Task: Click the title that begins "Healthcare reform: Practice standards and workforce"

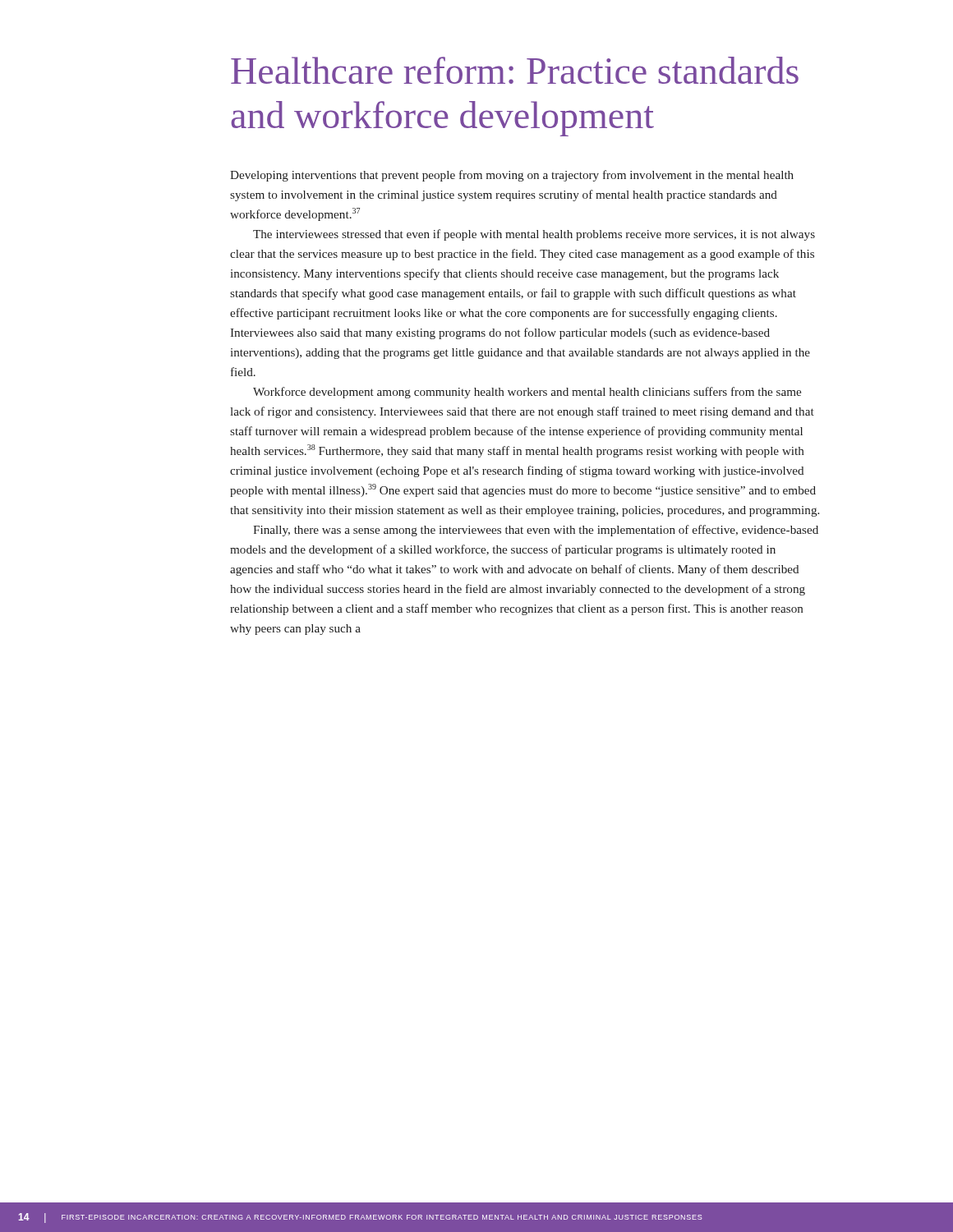Action: click(526, 94)
